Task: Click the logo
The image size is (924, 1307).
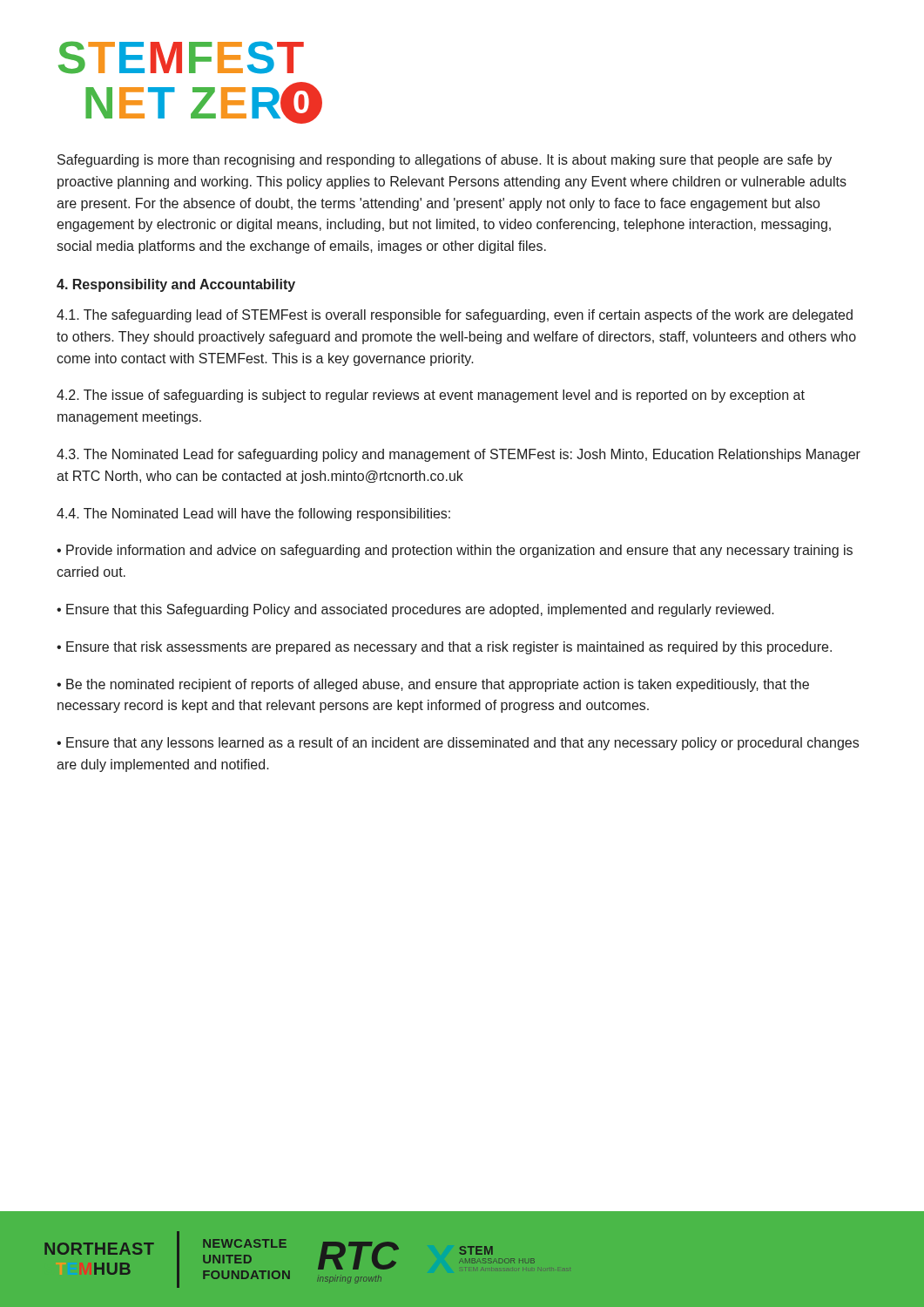Action: [x=462, y=80]
